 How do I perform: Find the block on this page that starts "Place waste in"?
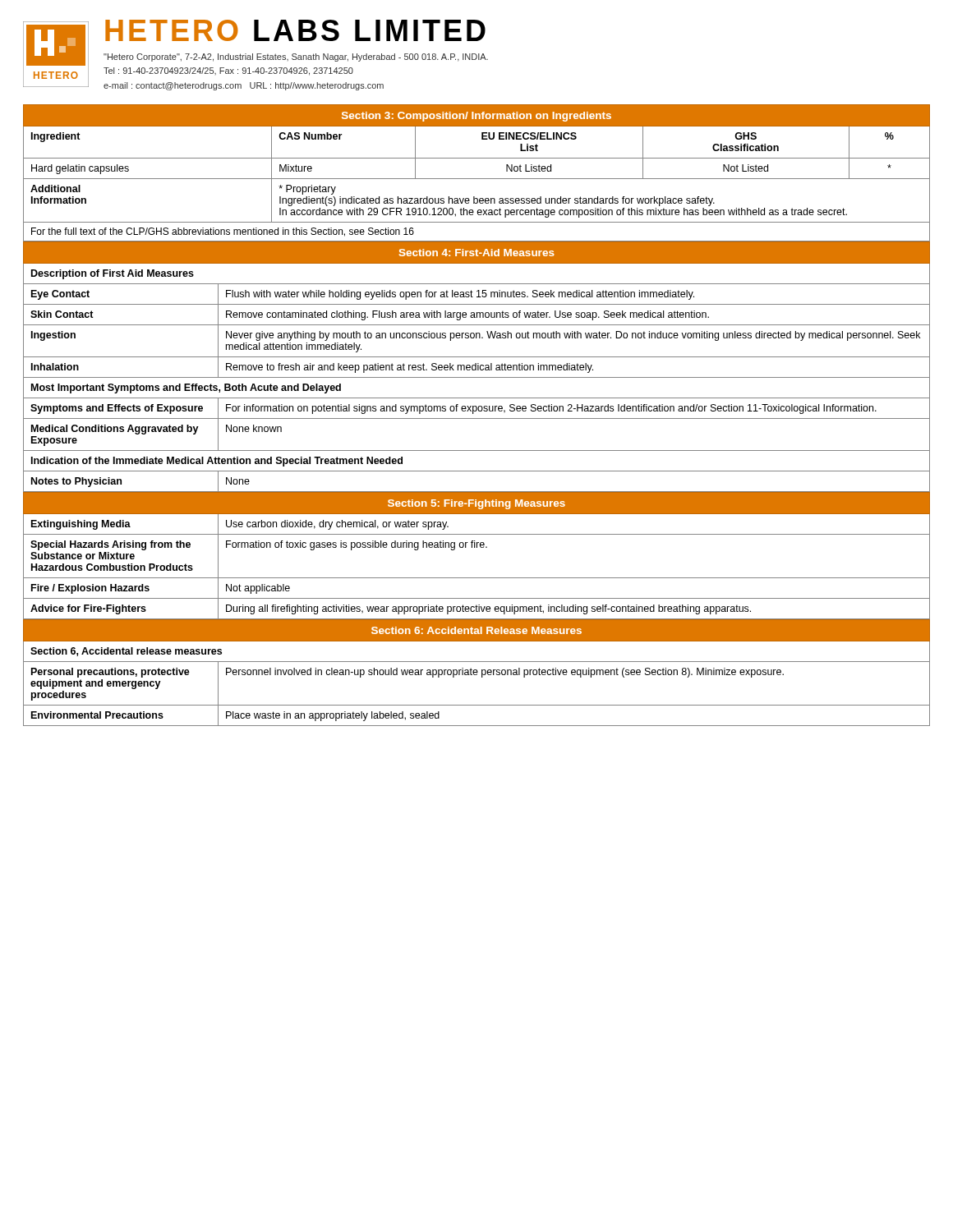[x=332, y=716]
